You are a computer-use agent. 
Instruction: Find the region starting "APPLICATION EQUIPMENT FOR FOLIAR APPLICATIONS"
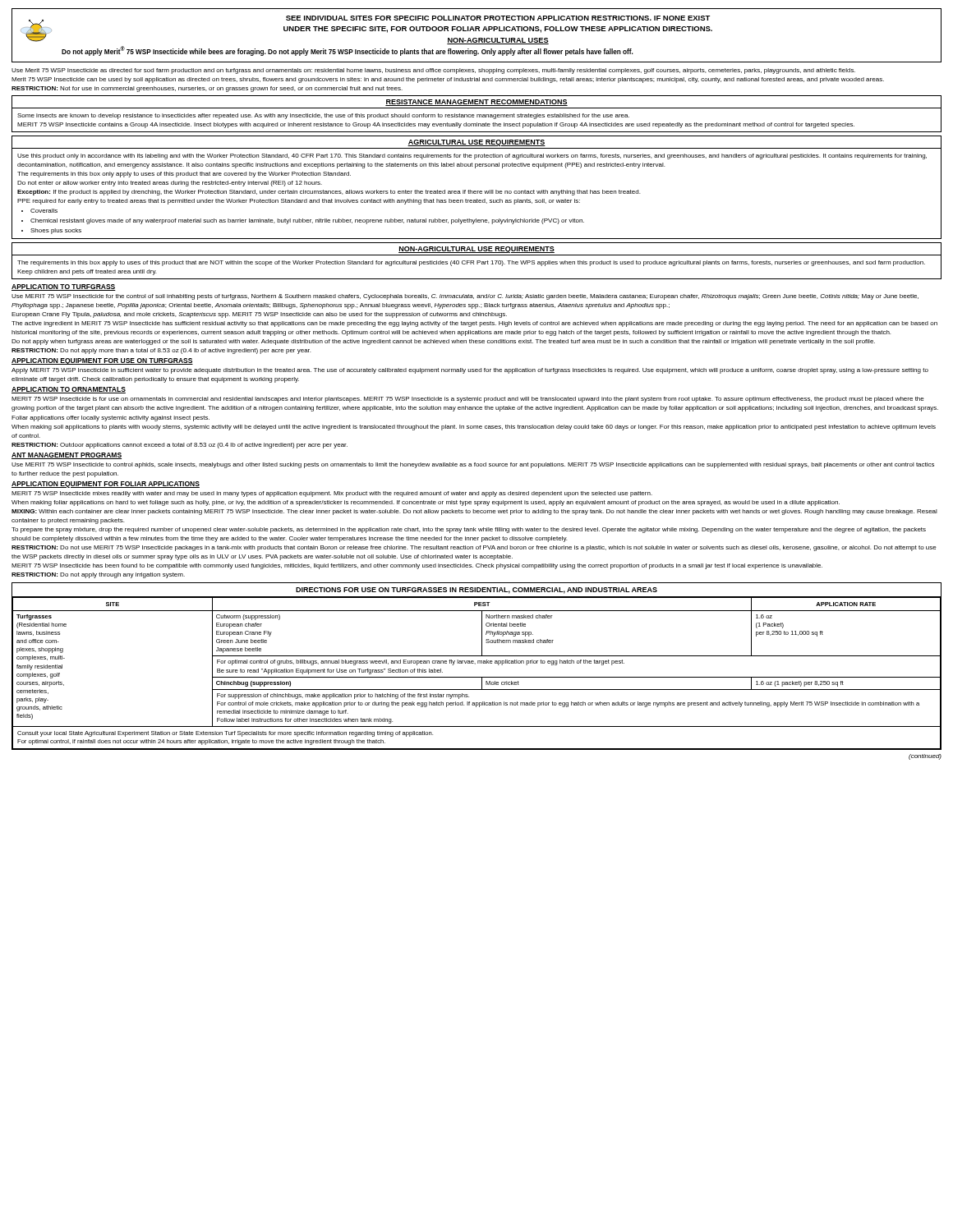pyautogui.click(x=106, y=483)
